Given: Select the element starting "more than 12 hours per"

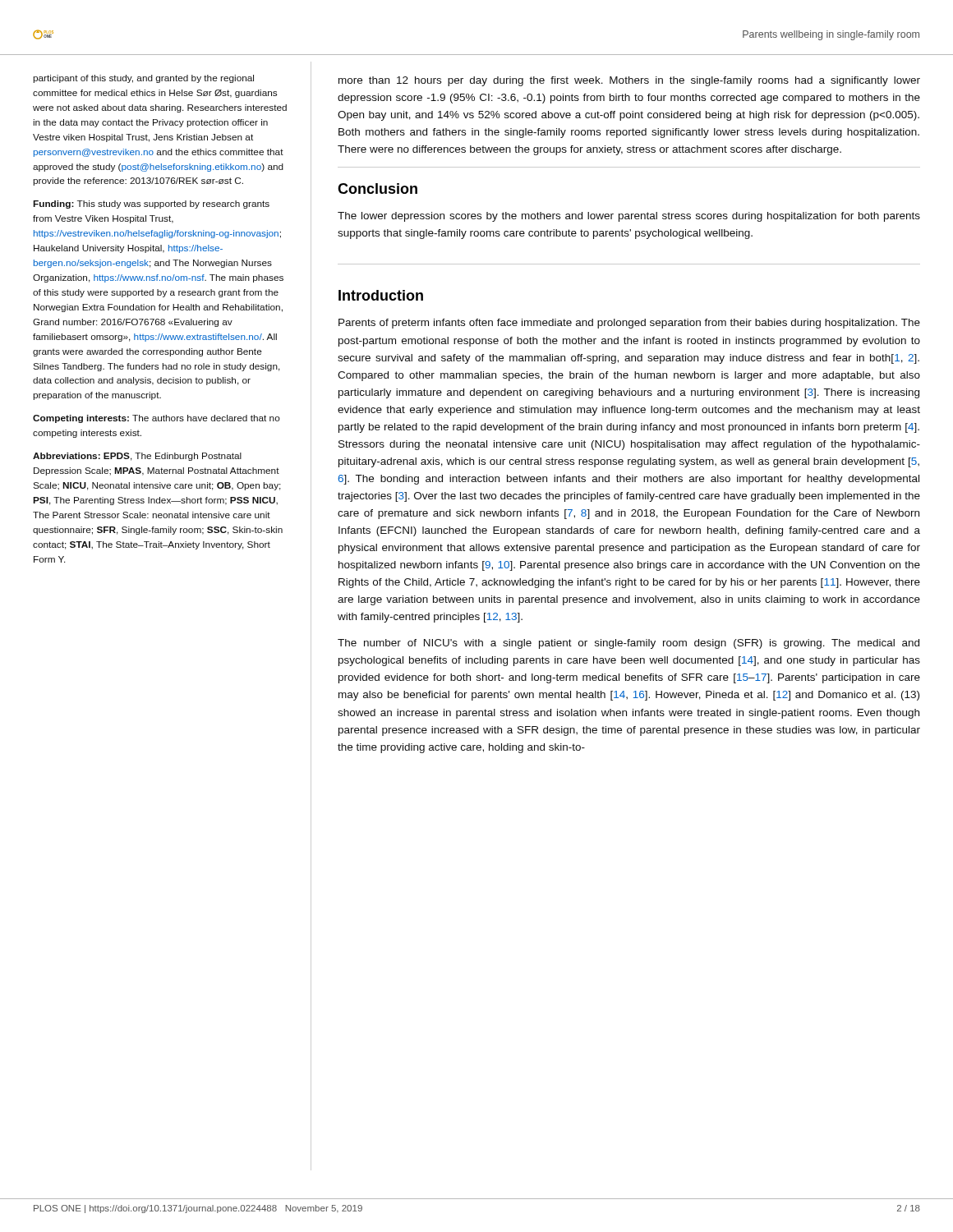Looking at the screenshot, I should pos(629,115).
